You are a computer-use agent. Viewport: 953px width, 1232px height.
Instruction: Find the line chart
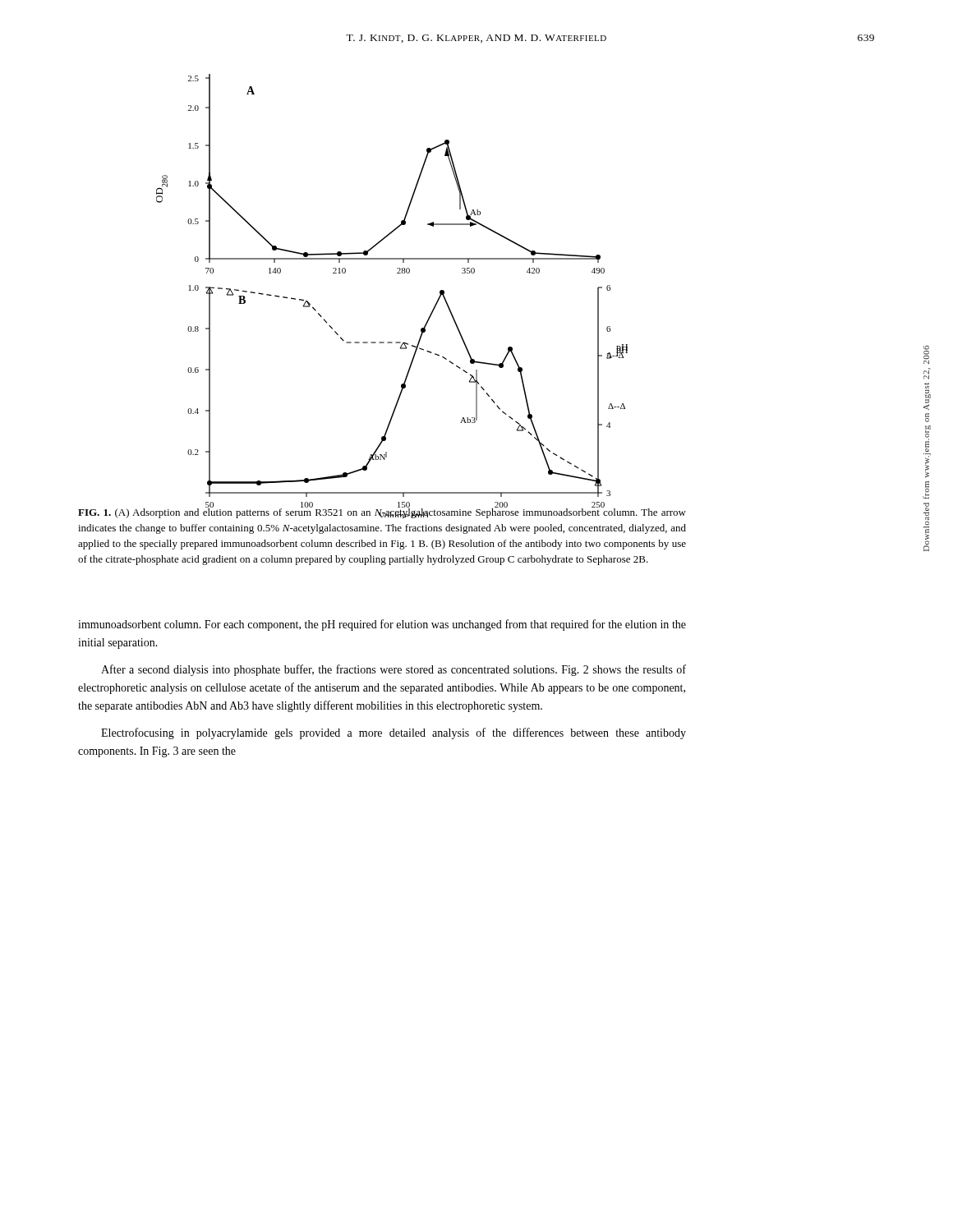pos(419,289)
